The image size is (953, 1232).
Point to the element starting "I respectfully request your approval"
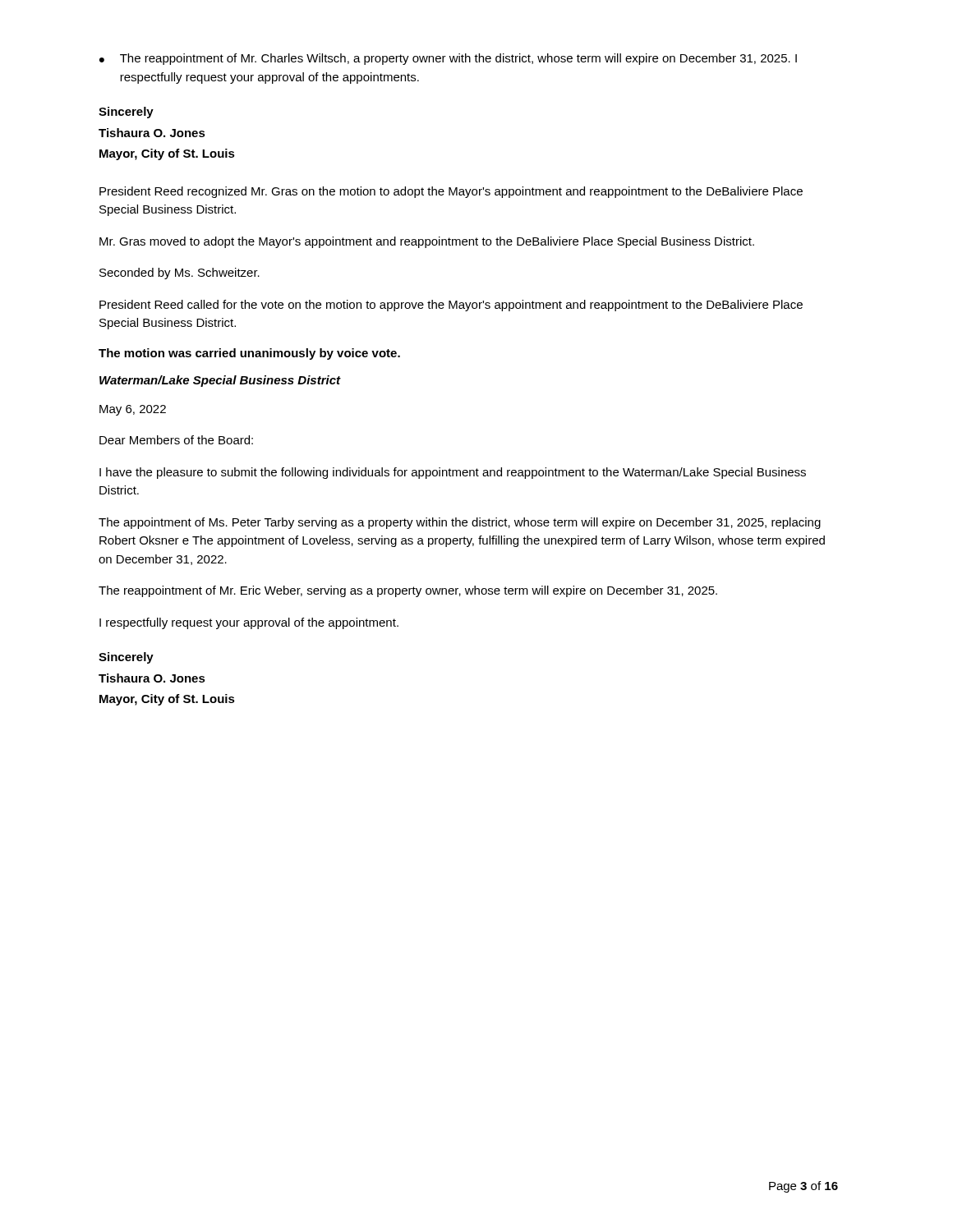(x=249, y=622)
